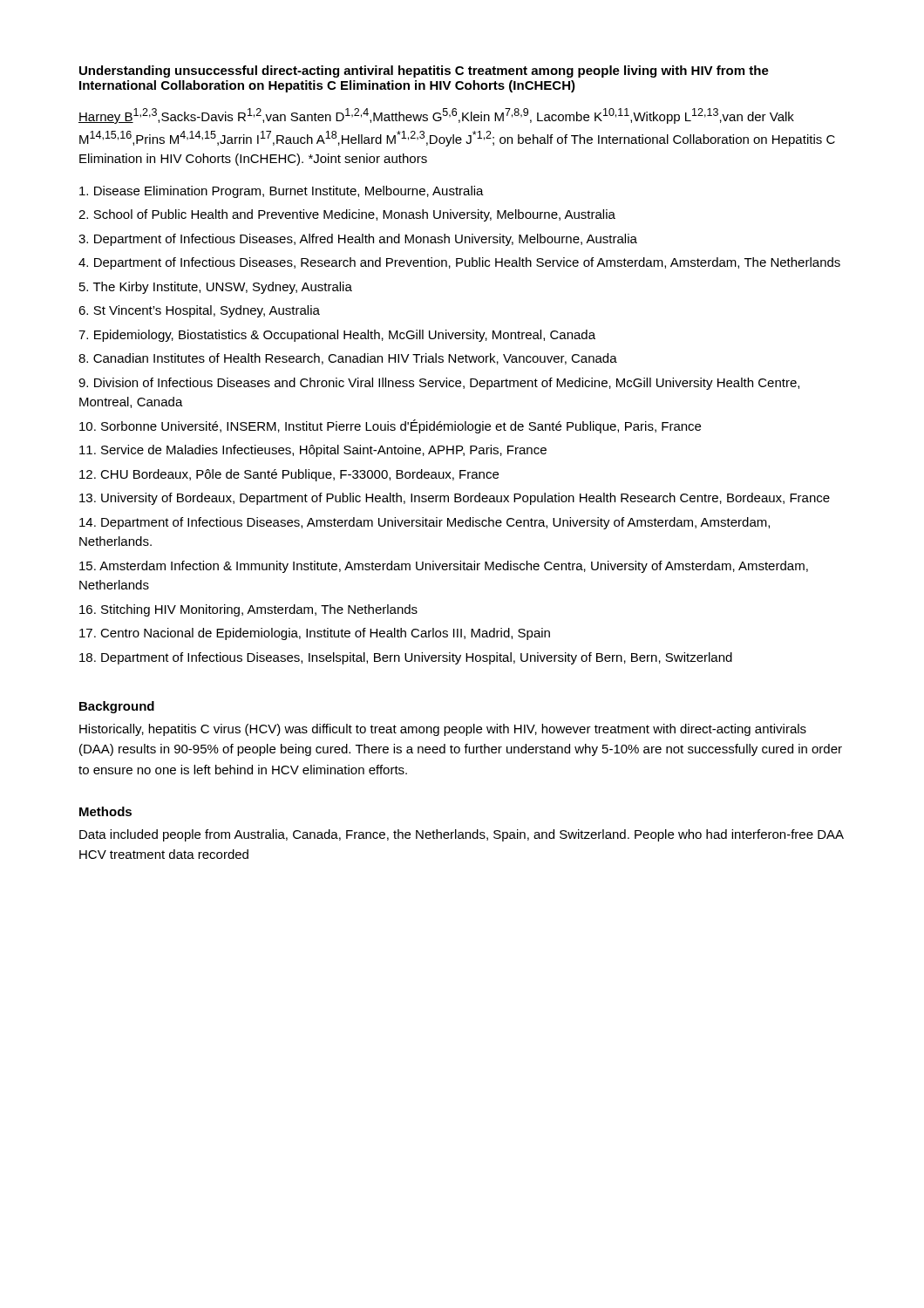Find the block starting "Data included people from Australia,"
The height and width of the screenshot is (1308, 924).
coord(461,844)
